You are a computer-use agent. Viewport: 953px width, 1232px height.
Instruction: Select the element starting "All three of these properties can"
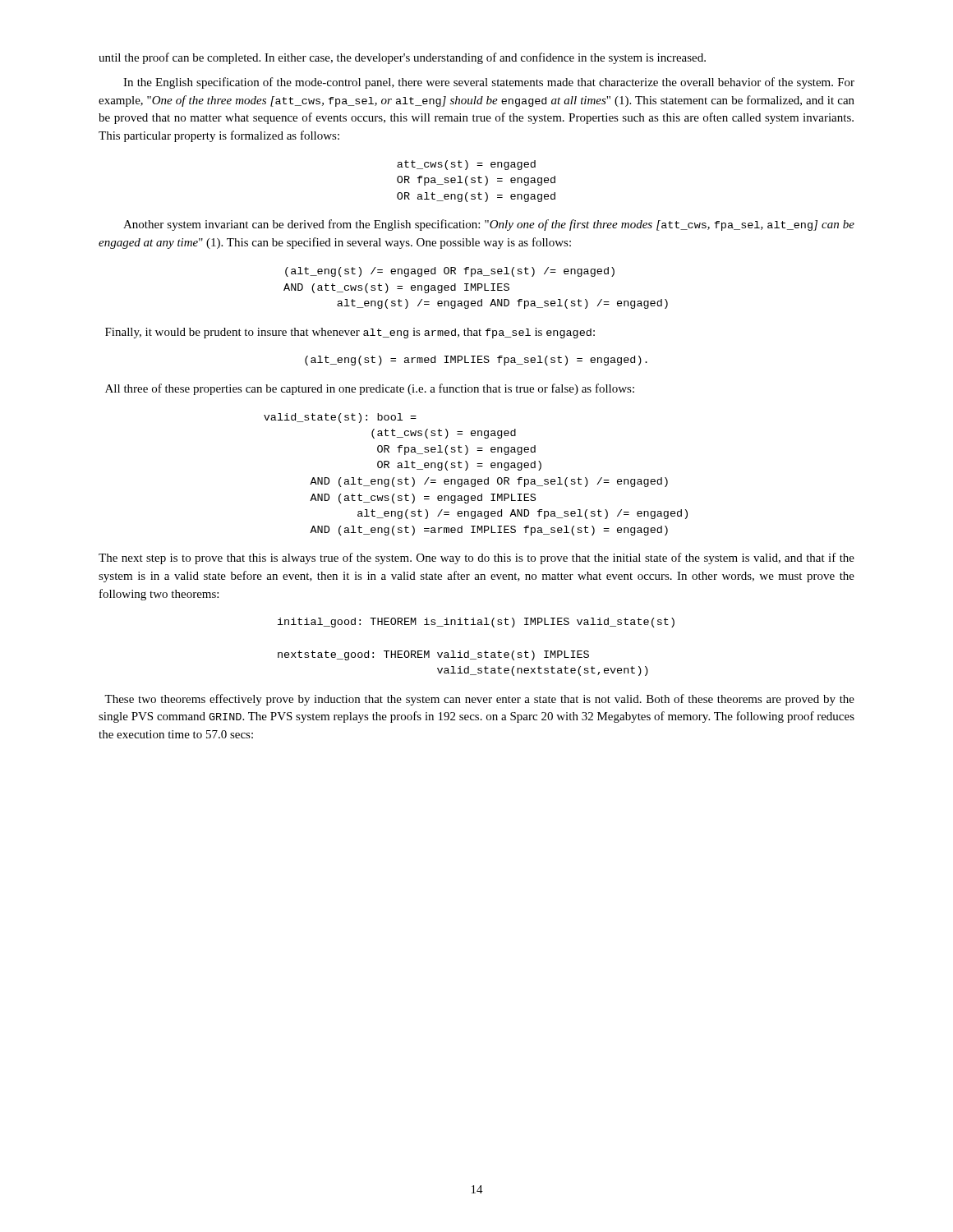pyautogui.click(x=476, y=389)
